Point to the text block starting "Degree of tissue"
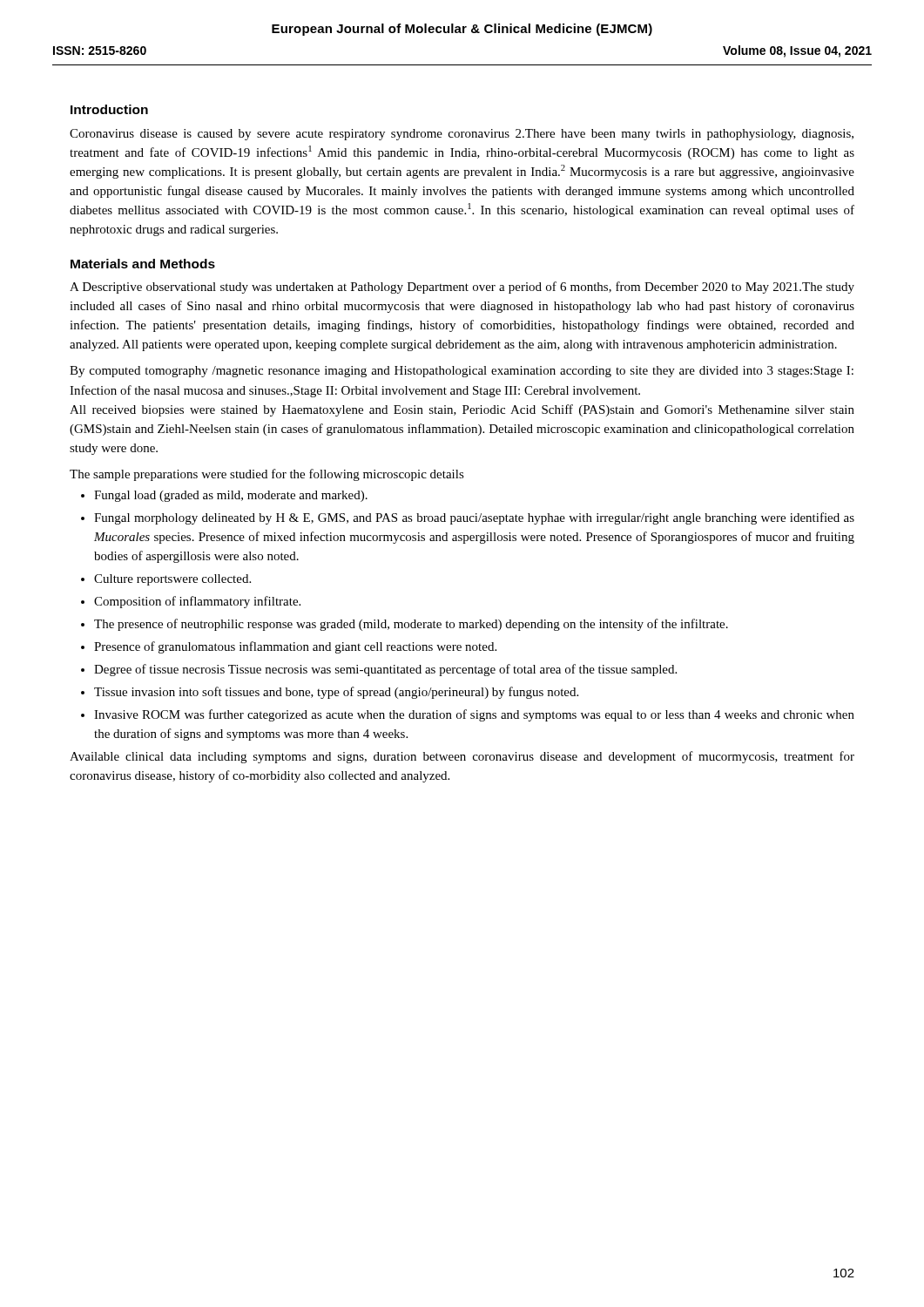The image size is (924, 1307). [386, 669]
